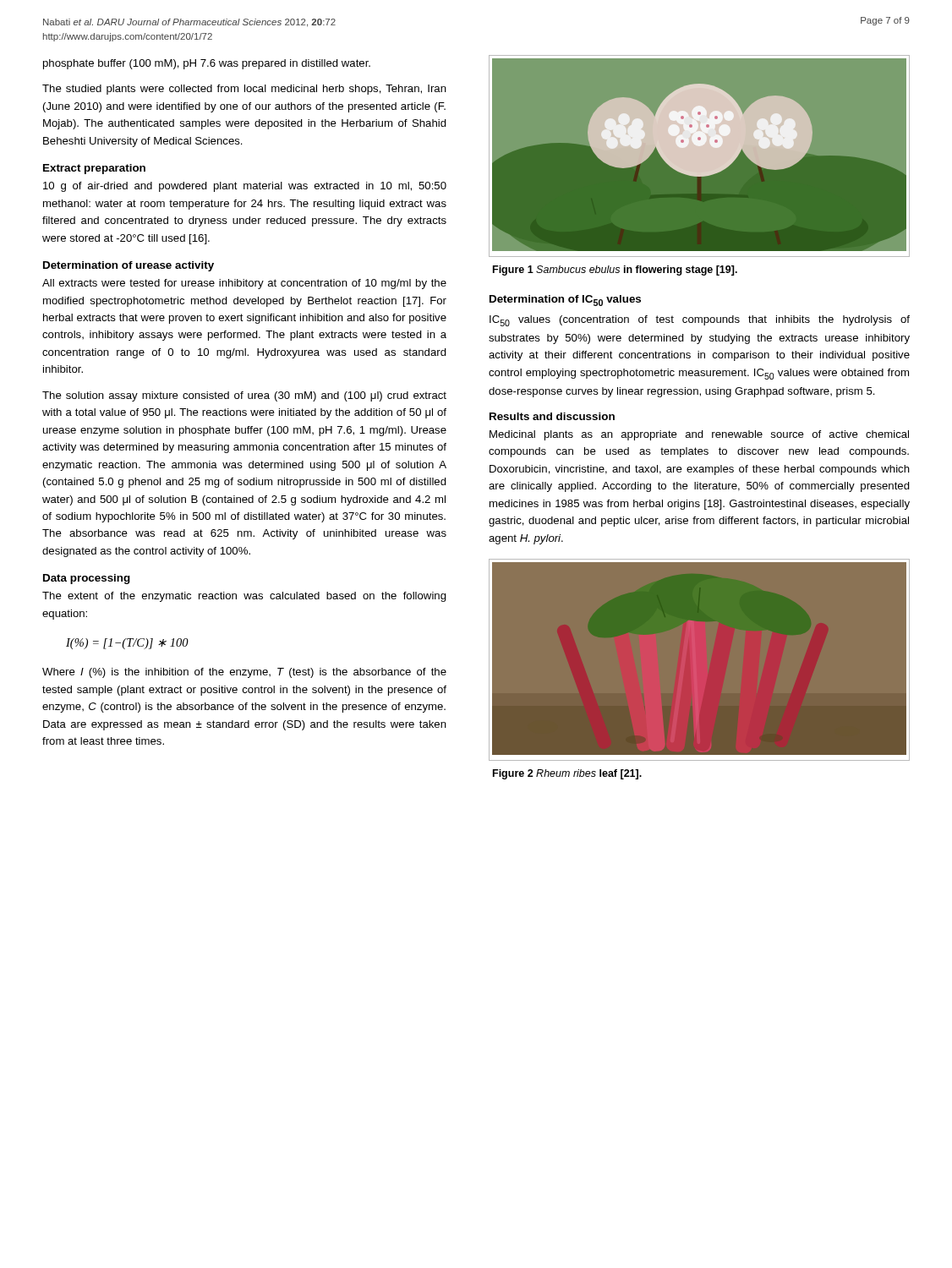Point to the element starting "Extract preparation"
The height and width of the screenshot is (1268, 952).
coord(94,168)
